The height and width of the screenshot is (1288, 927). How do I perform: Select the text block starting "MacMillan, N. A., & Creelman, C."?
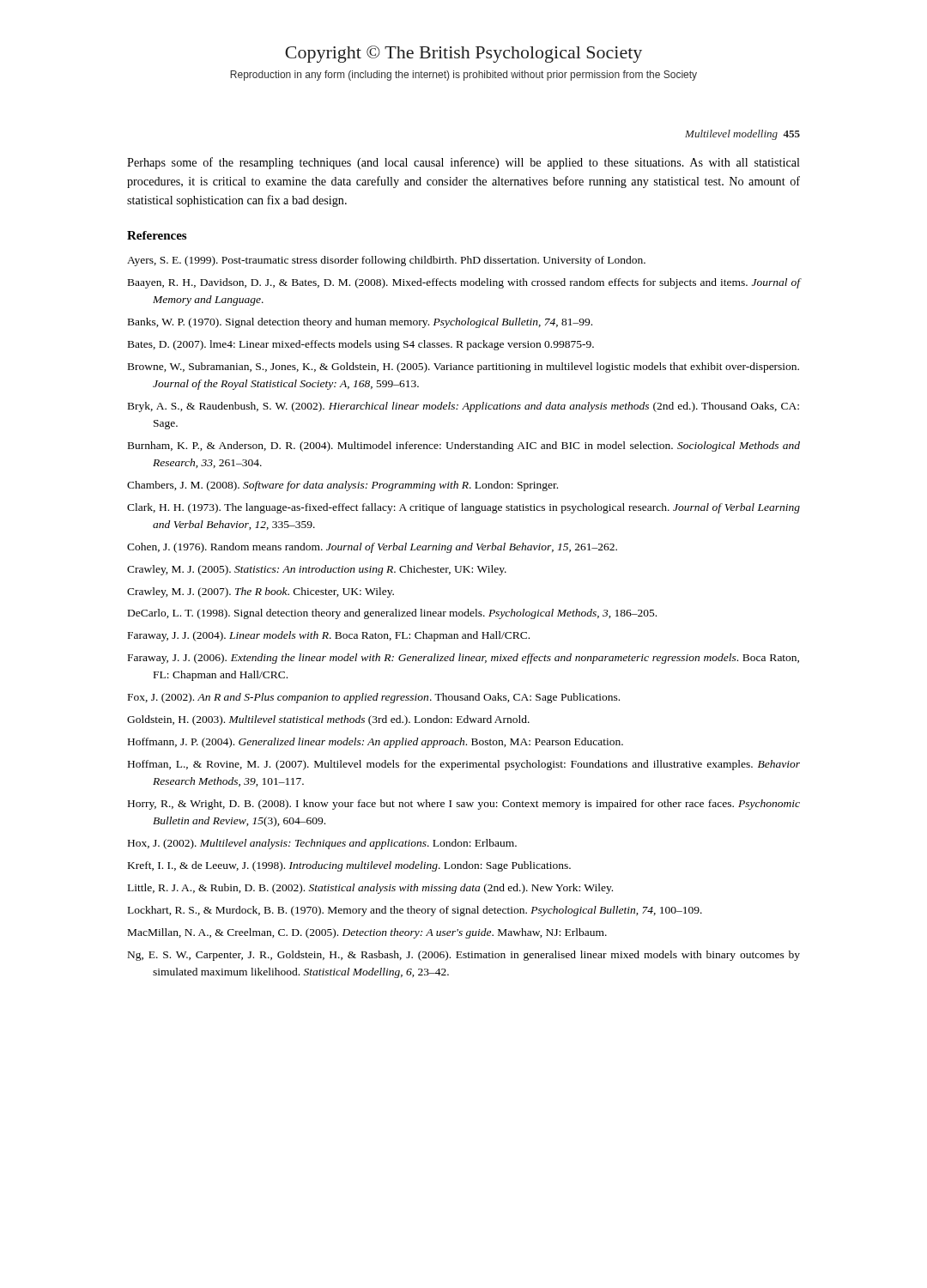(x=367, y=932)
